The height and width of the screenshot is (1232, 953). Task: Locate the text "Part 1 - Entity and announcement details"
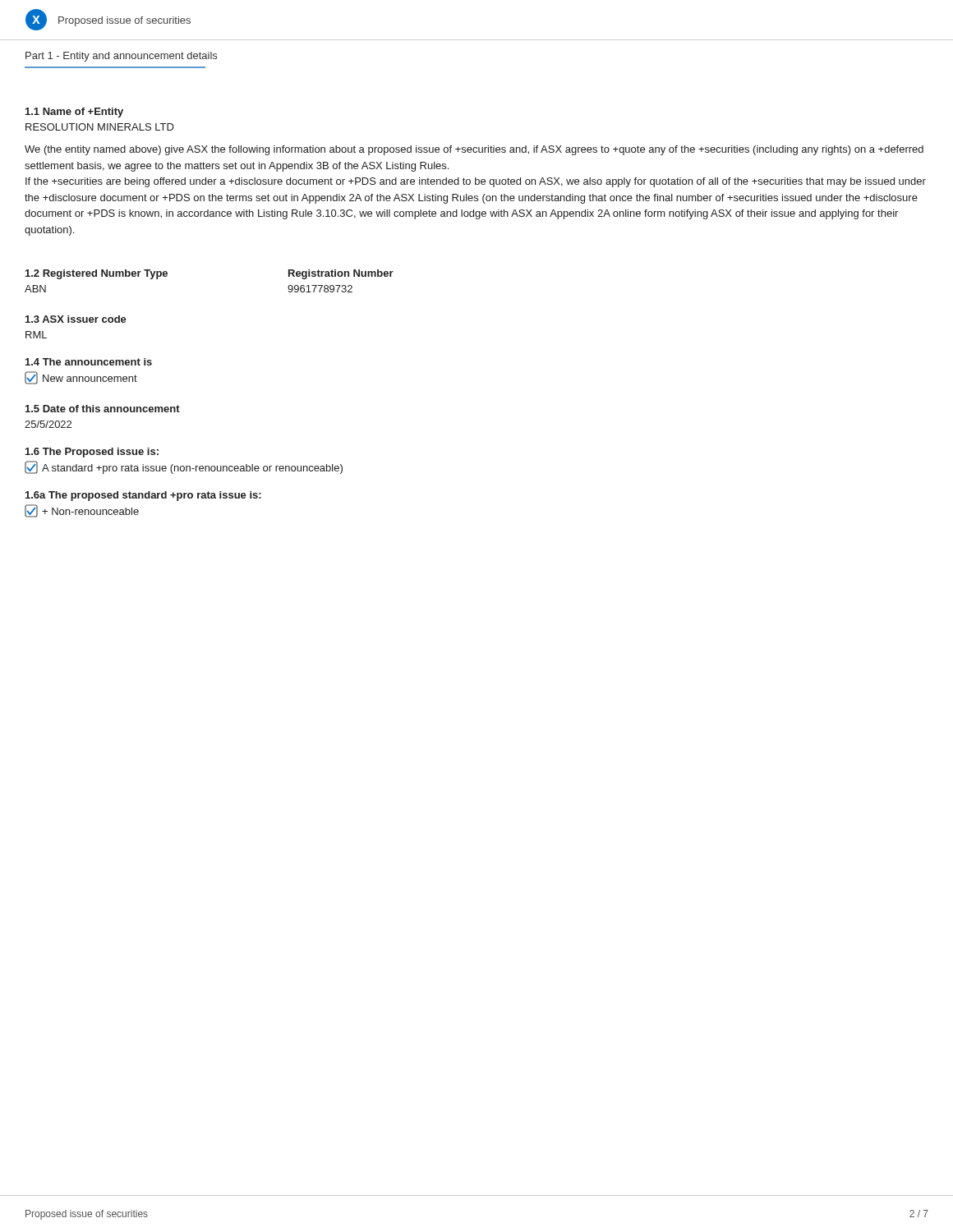click(x=121, y=57)
